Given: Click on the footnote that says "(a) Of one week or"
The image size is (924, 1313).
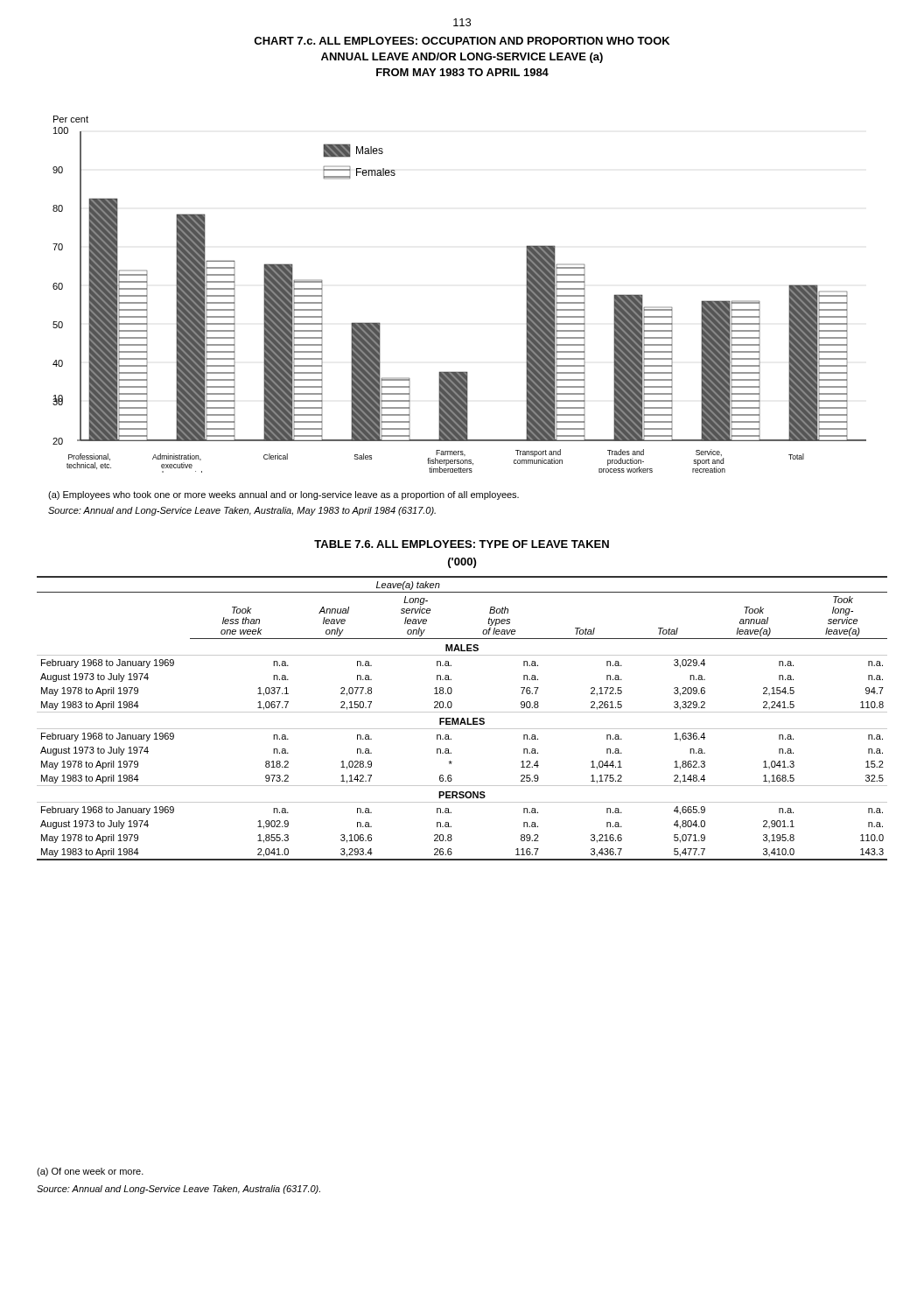Looking at the screenshot, I should 90,1171.
